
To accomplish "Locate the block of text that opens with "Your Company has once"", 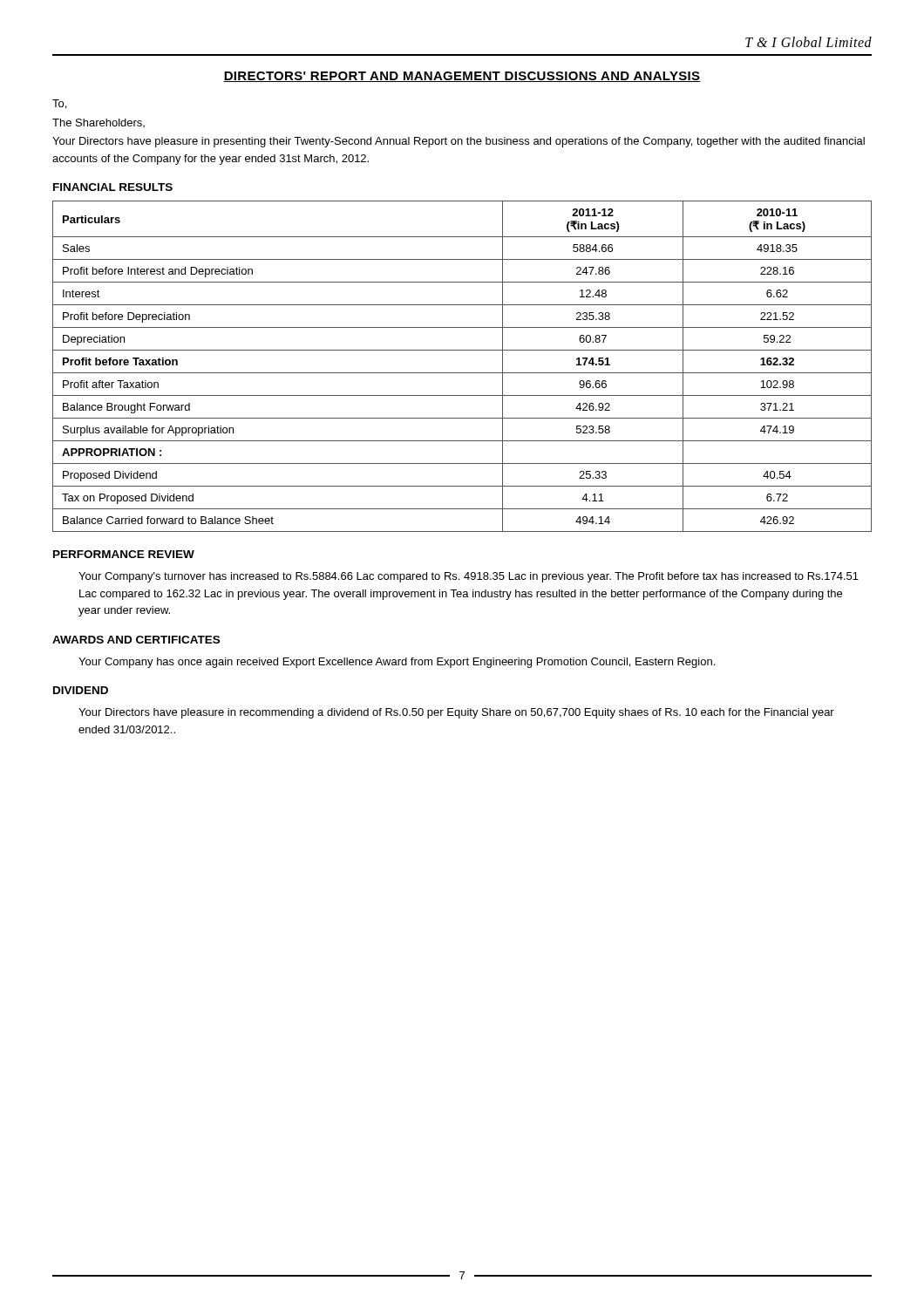I will tap(397, 661).
